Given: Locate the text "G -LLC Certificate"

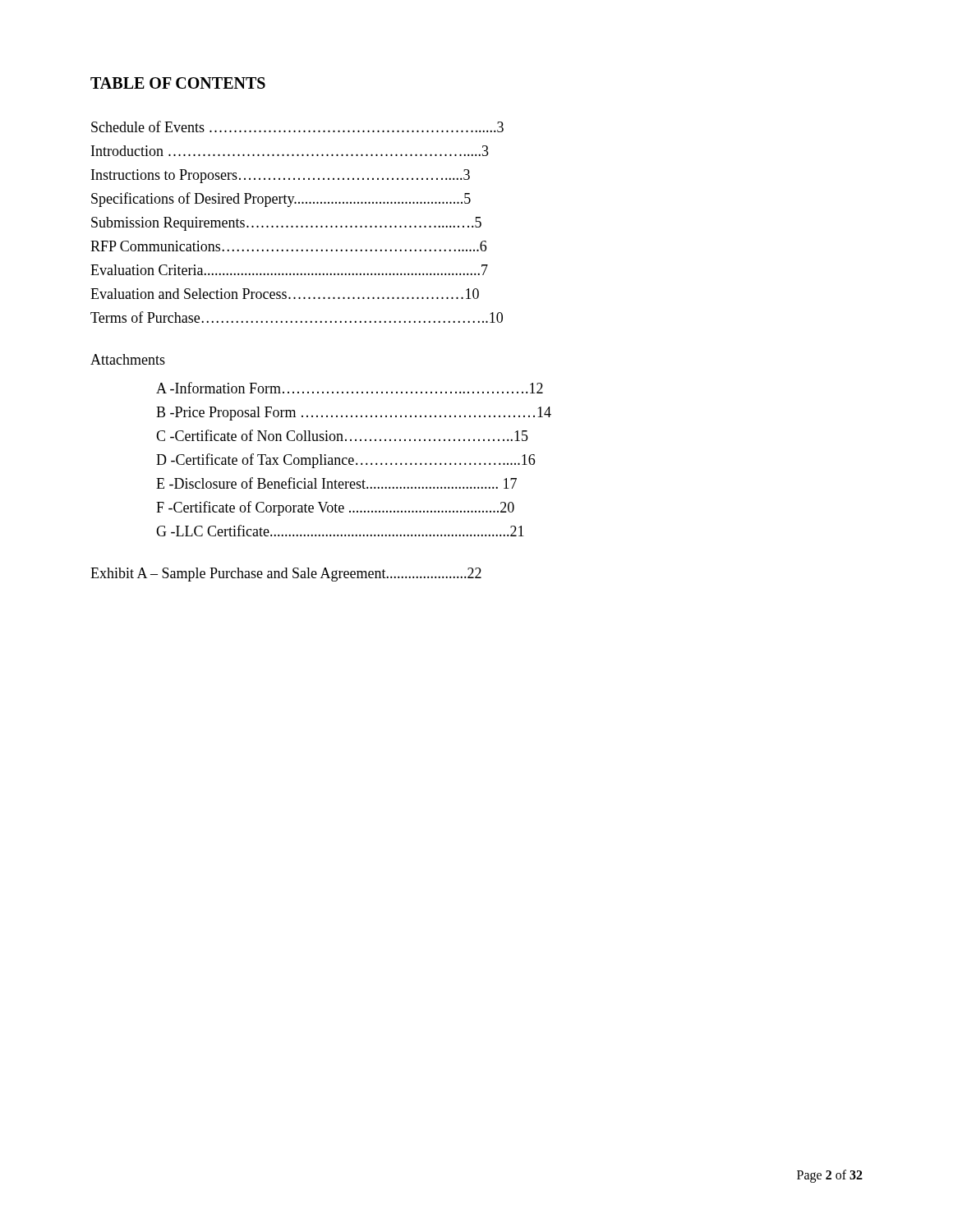Looking at the screenshot, I should click(340, 531).
